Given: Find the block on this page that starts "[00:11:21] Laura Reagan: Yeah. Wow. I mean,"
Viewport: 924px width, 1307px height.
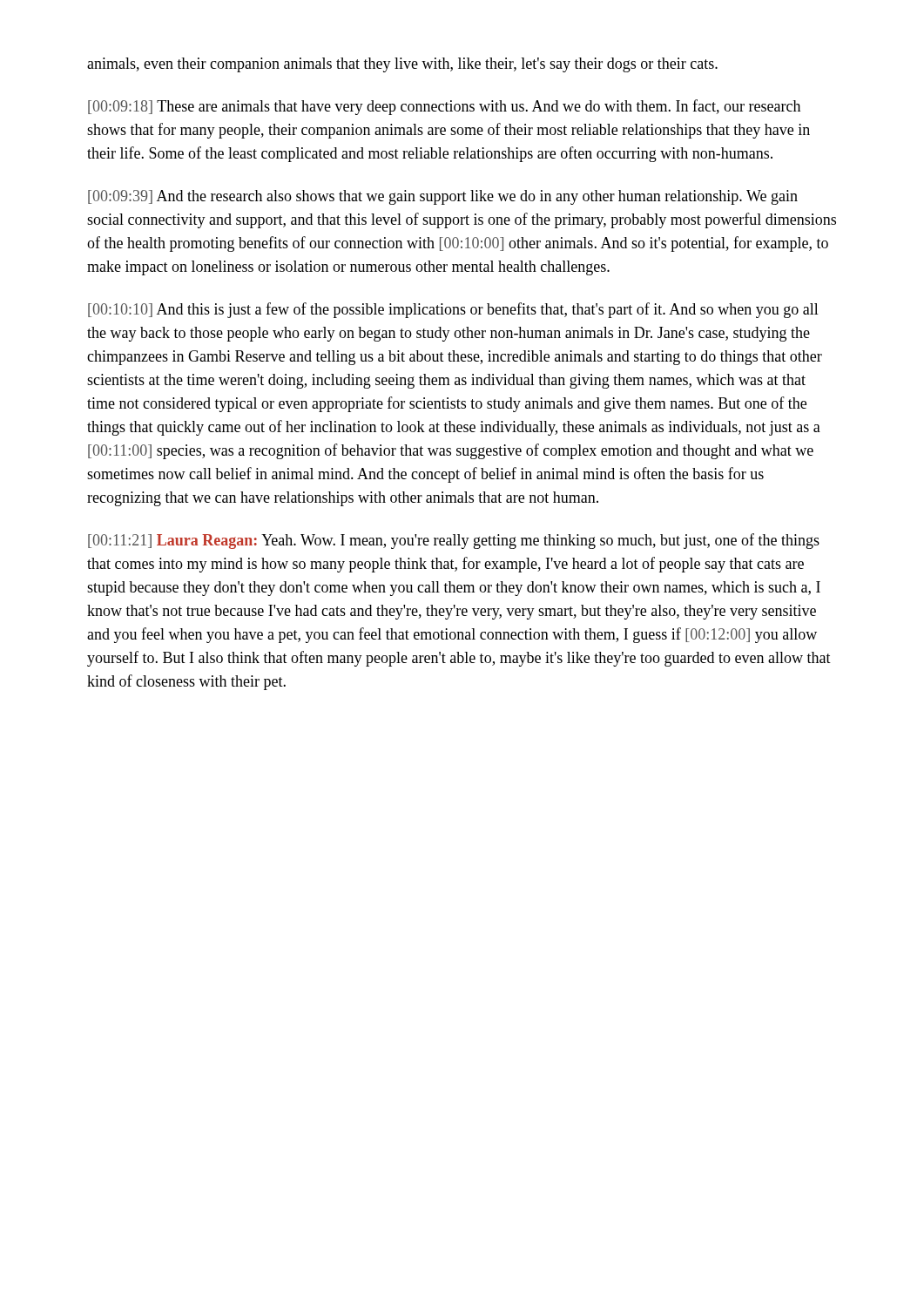Looking at the screenshot, I should [459, 611].
